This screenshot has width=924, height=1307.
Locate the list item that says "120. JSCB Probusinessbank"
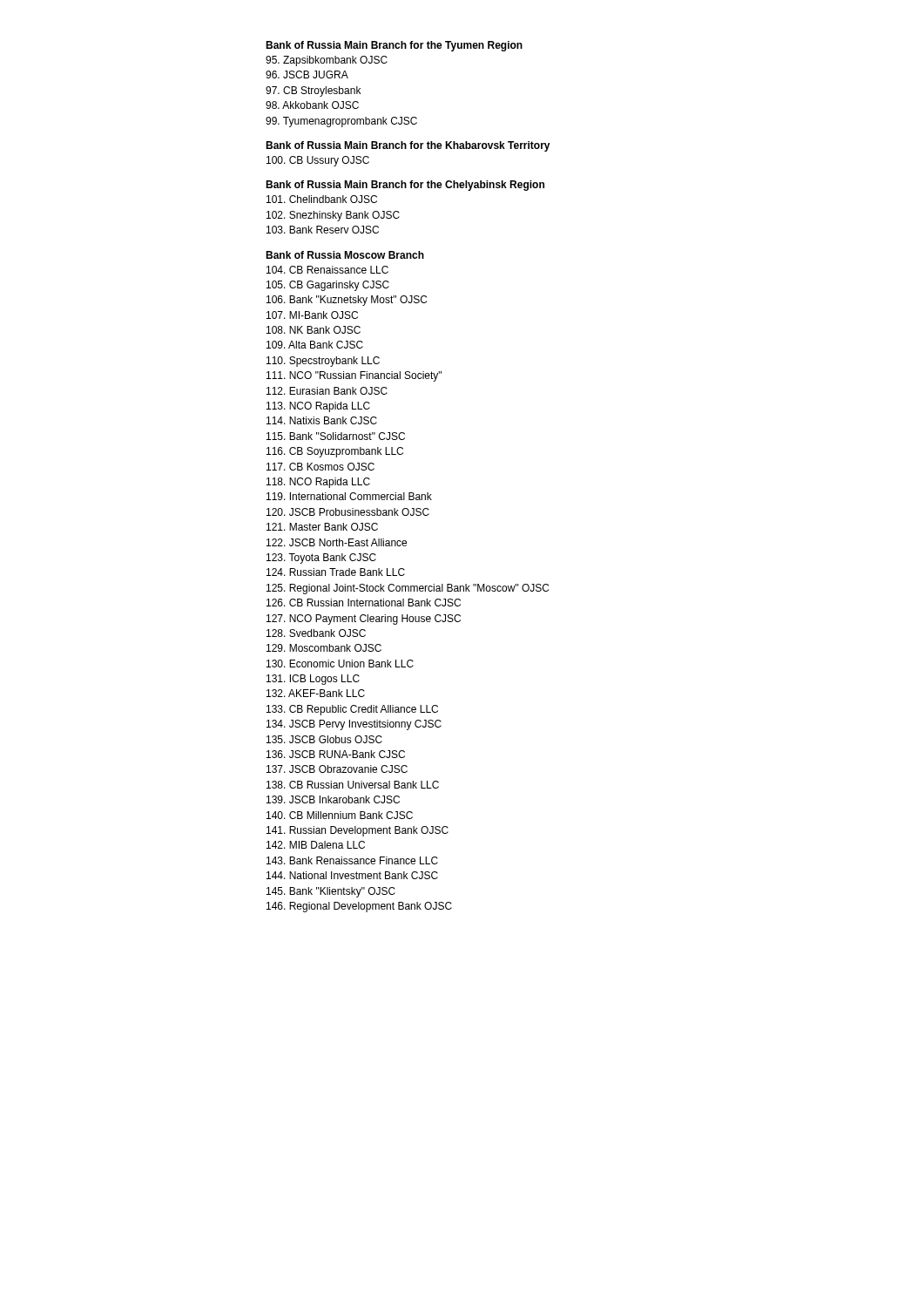(348, 512)
